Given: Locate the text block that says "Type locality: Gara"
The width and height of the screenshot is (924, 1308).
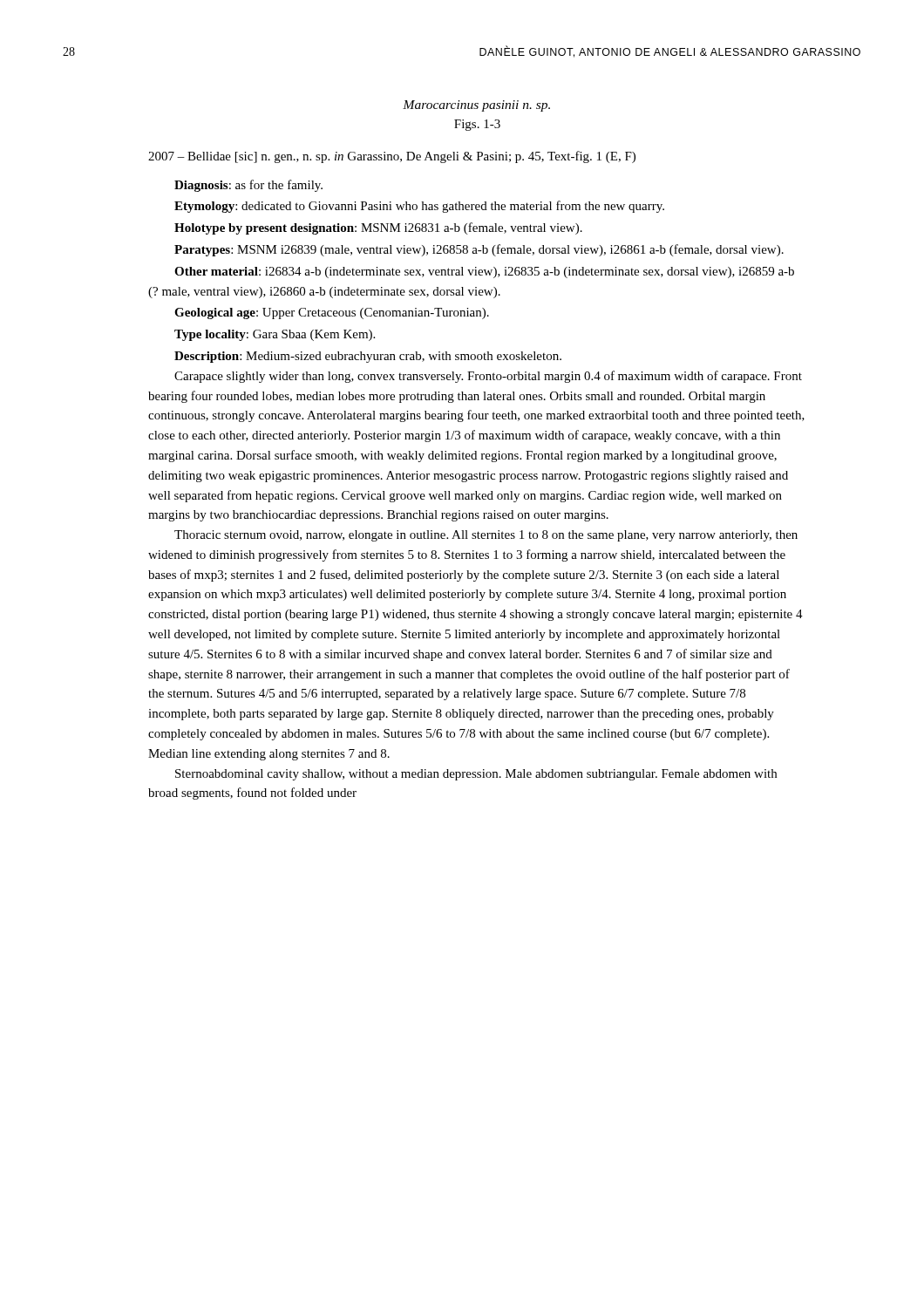Looking at the screenshot, I should tap(262, 334).
